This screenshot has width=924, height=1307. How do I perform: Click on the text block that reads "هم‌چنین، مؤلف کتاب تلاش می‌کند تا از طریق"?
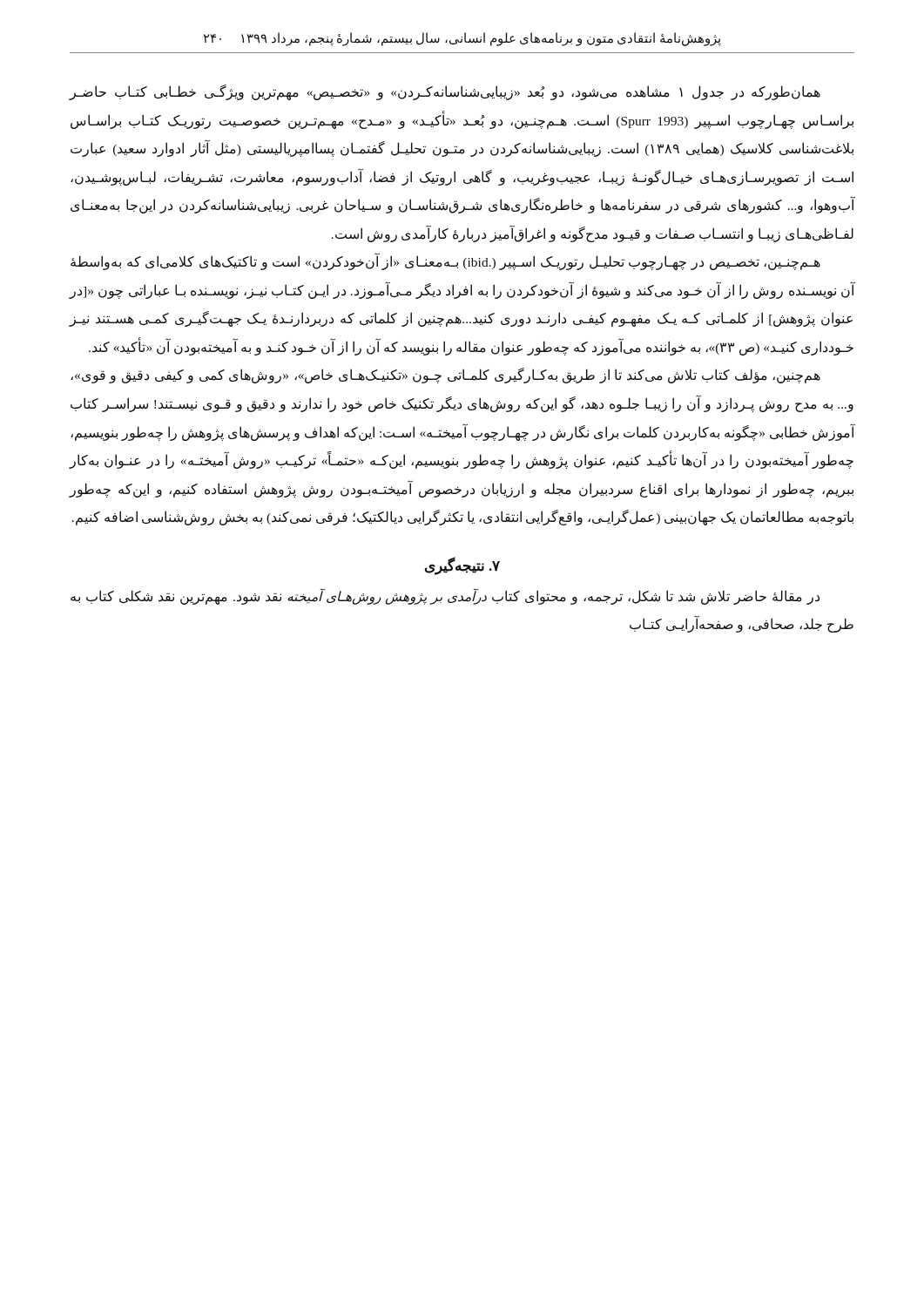point(462,446)
